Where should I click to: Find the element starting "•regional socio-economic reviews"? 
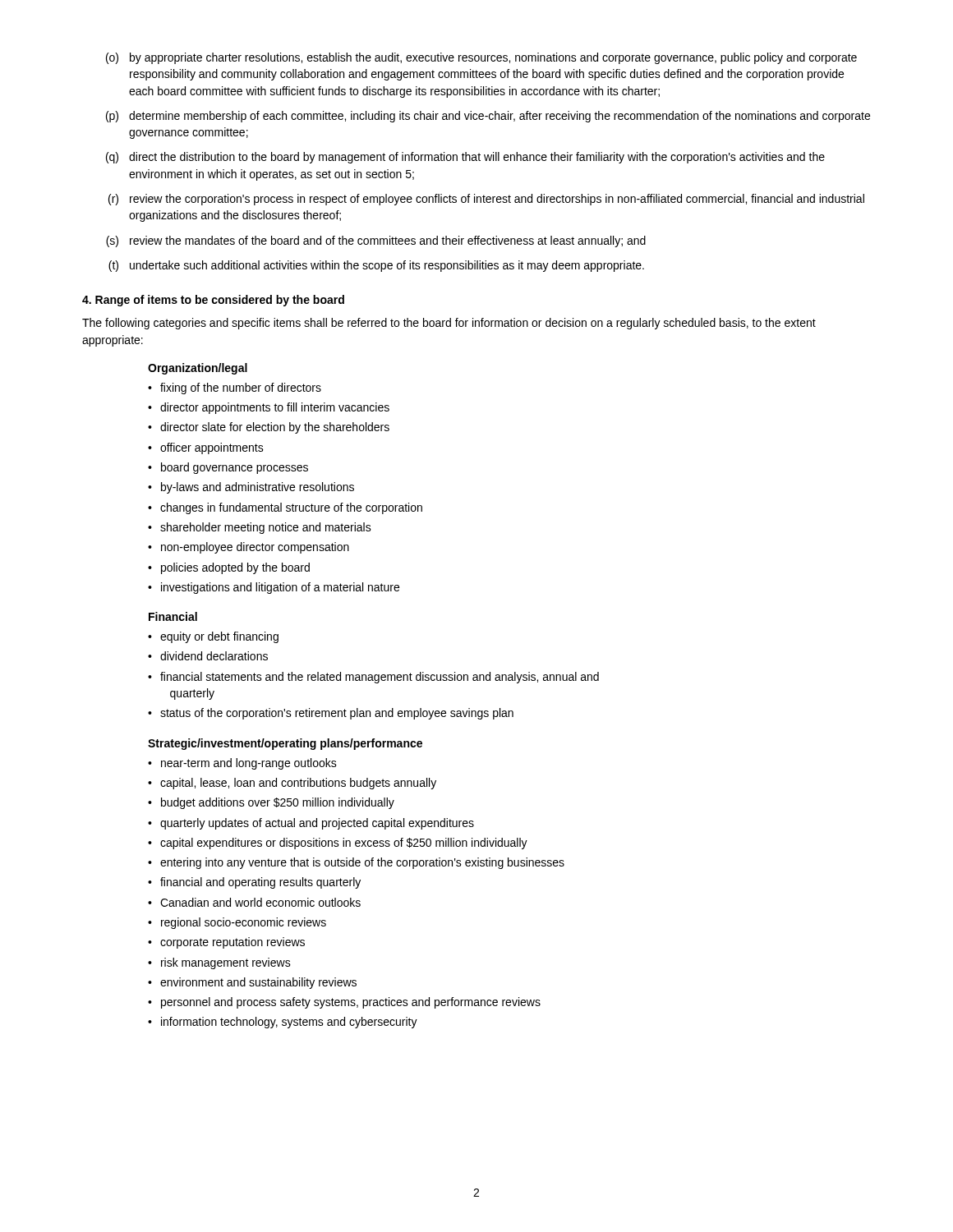[237, 922]
